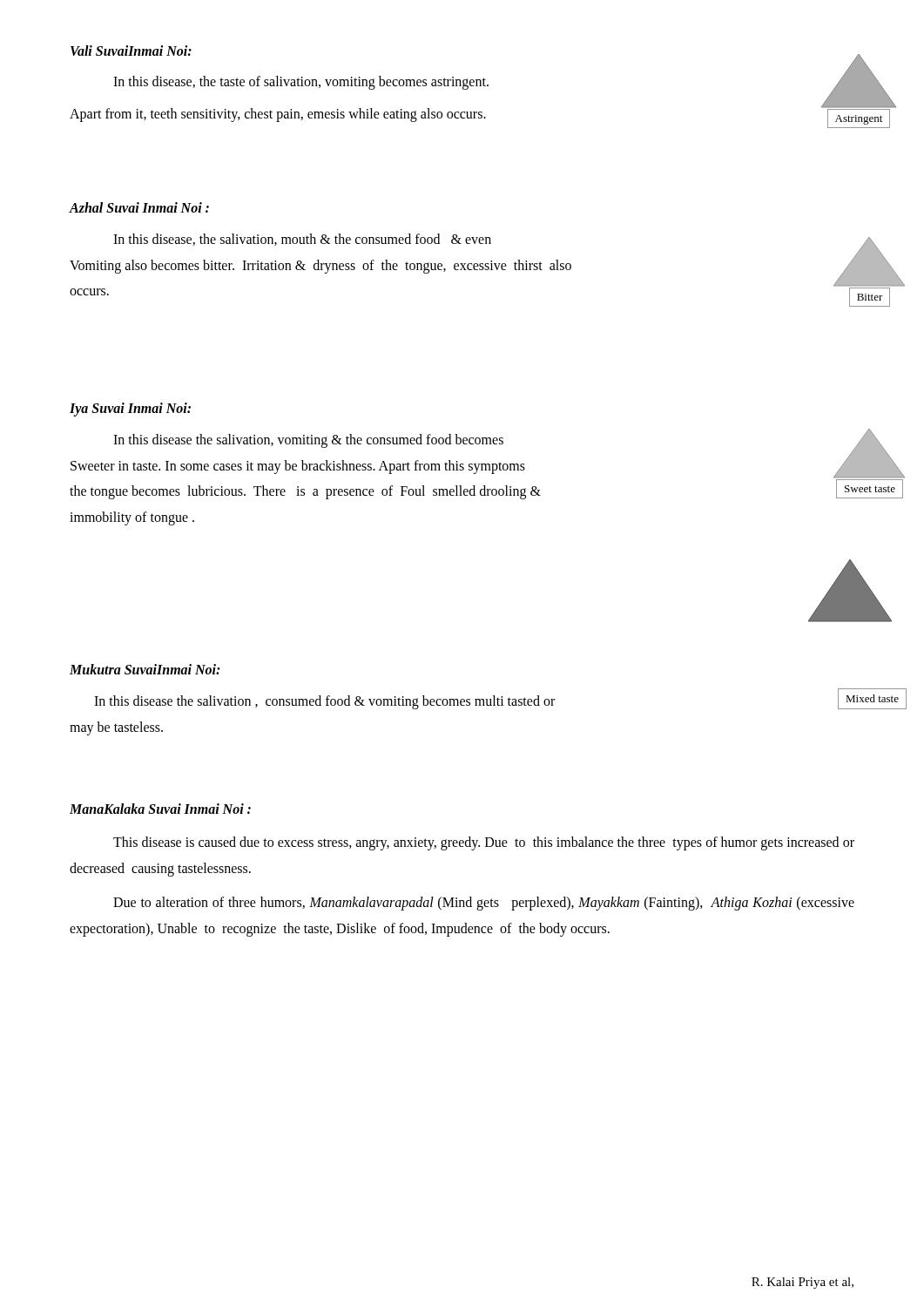Screen dimensions: 1307x924
Task: Find the element starting "Mukutra SuvaiInmai Noi:"
Action: pyautogui.click(x=145, y=670)
